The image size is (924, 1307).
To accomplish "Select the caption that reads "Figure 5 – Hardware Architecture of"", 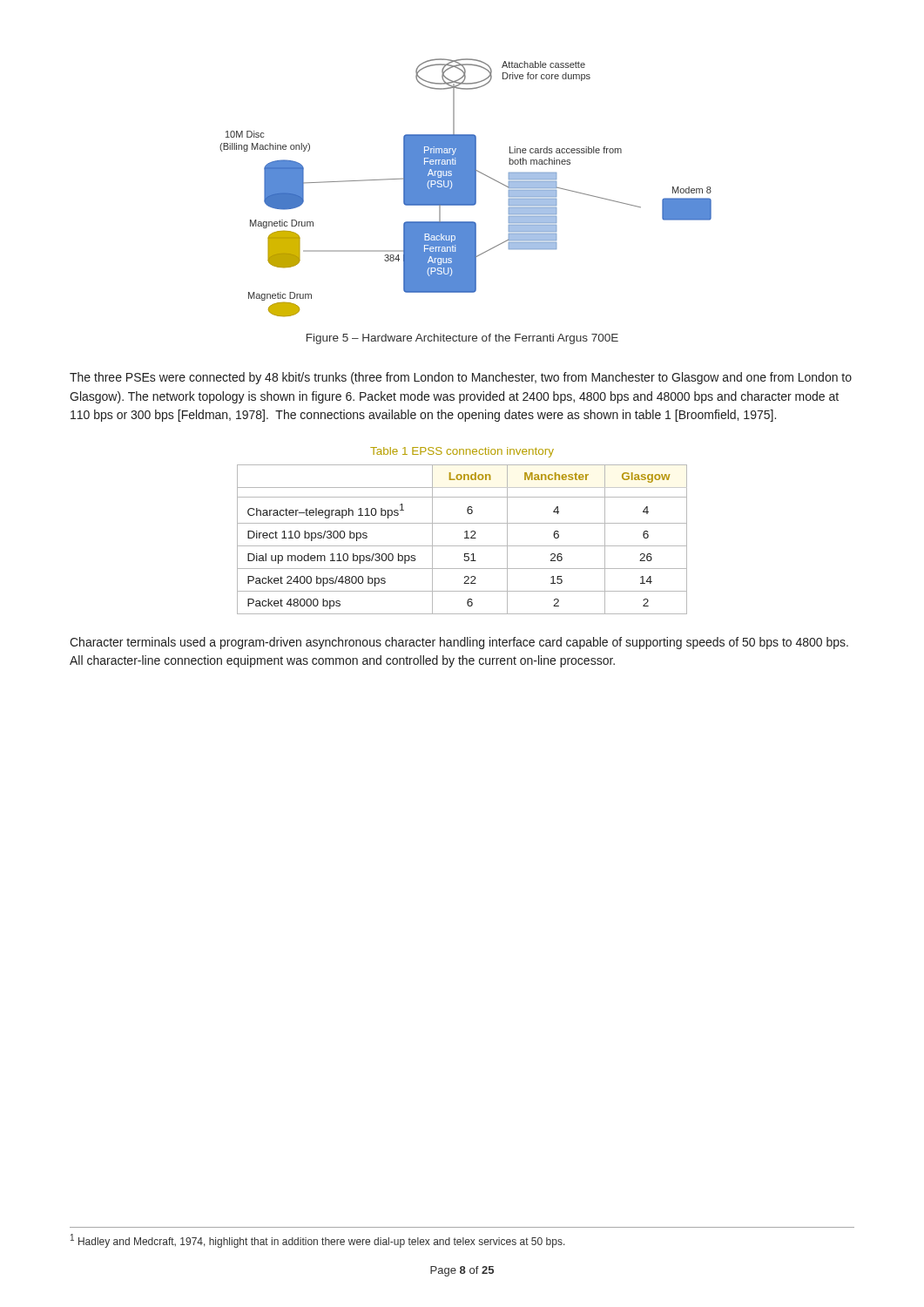I will tap(462, 338).
